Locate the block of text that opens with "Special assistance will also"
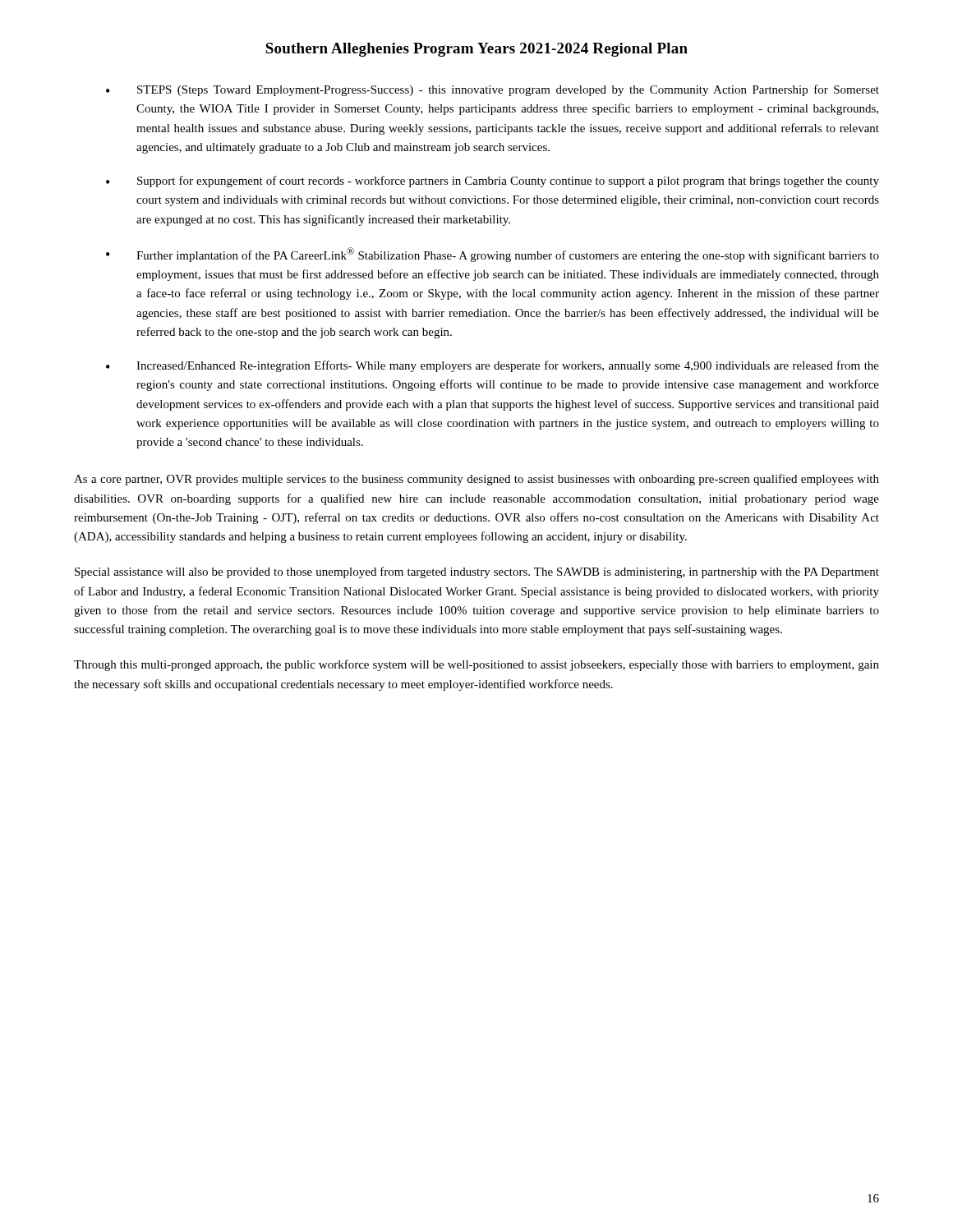 476,600
